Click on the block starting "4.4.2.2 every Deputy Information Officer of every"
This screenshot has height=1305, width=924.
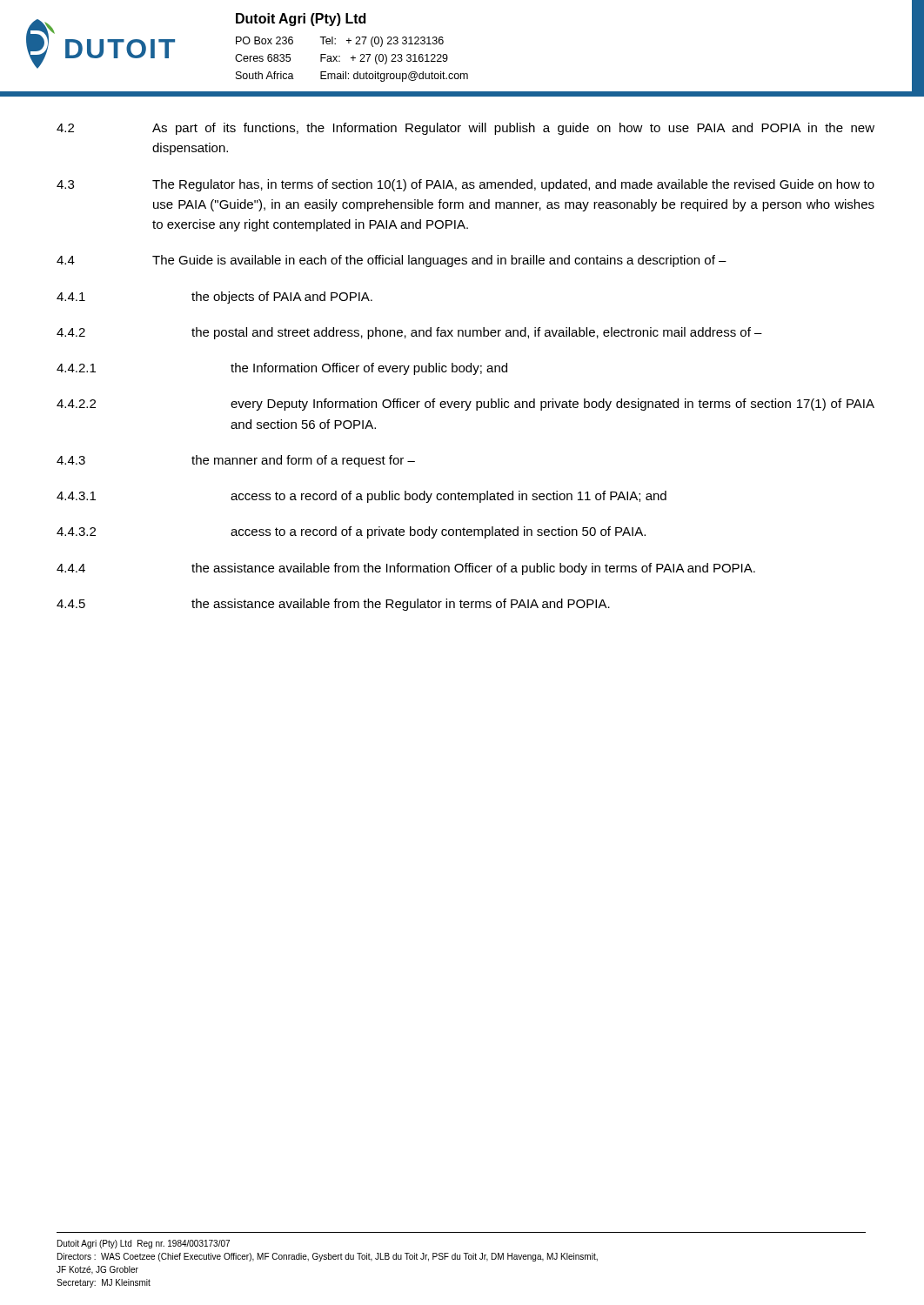click(x=465, y=414)
